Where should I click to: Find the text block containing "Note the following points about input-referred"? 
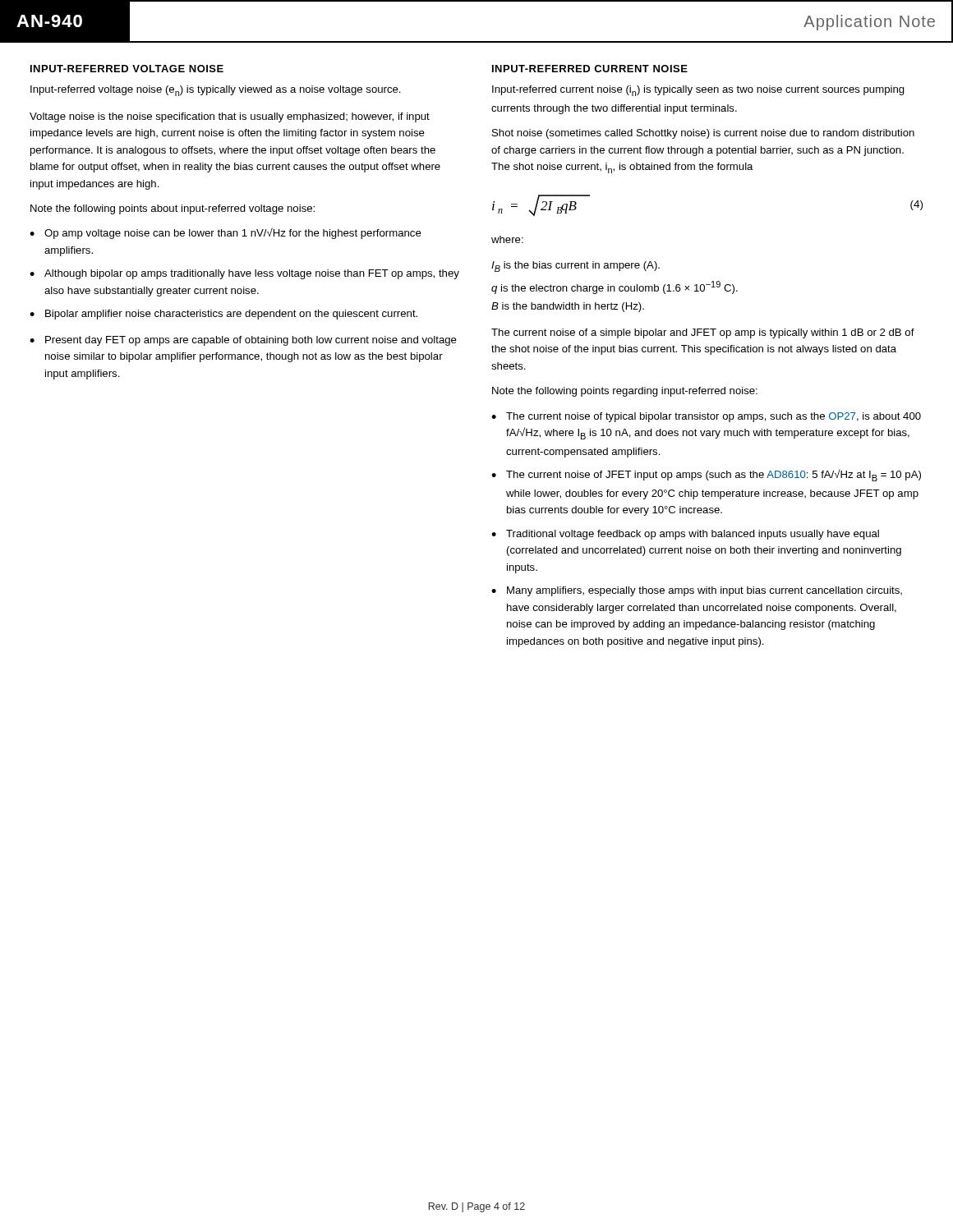[x=173, y=208]
